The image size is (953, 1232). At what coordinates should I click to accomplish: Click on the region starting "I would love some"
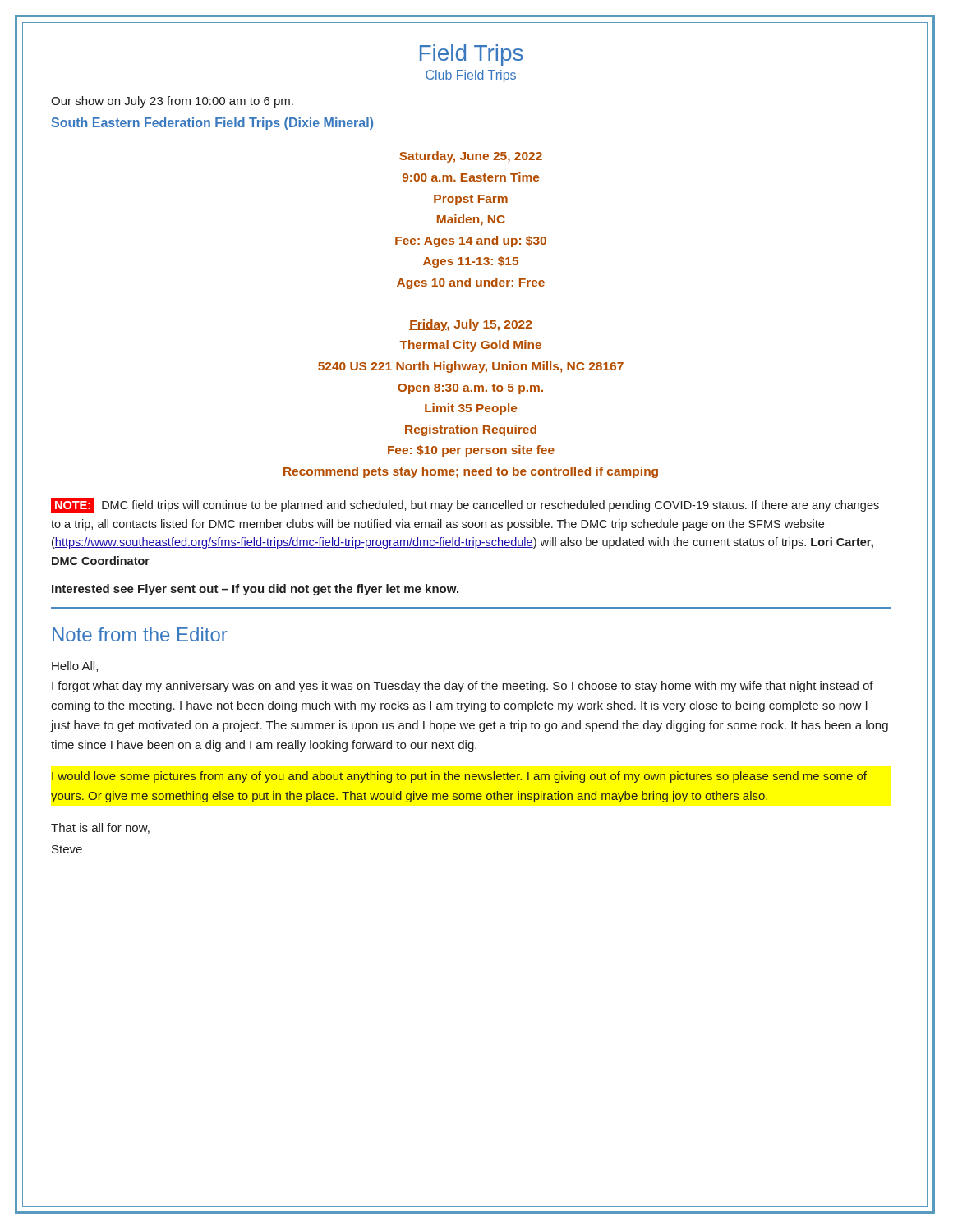[x=471, y=786]
